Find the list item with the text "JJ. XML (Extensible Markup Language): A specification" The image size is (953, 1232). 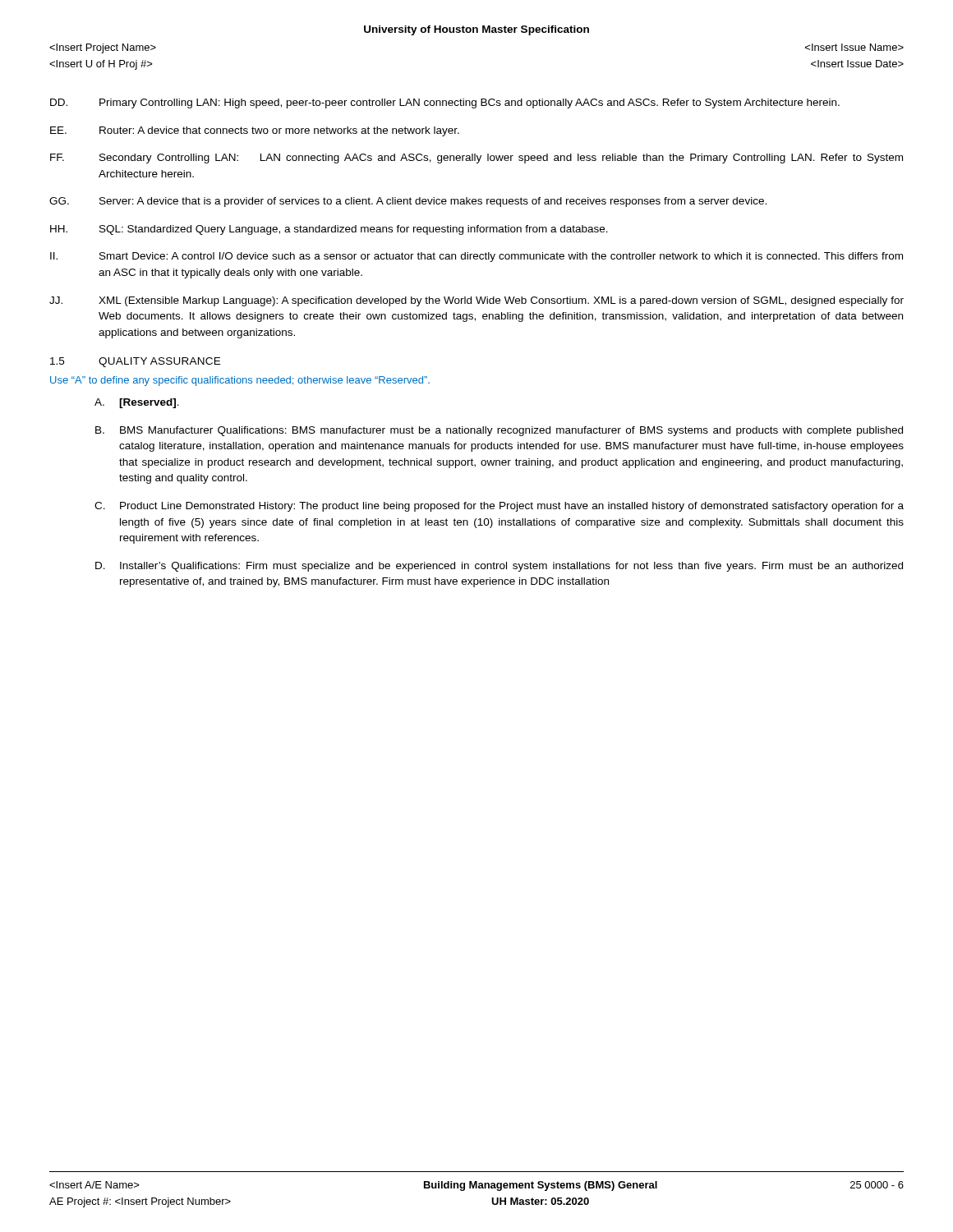(x=476, y=316)
